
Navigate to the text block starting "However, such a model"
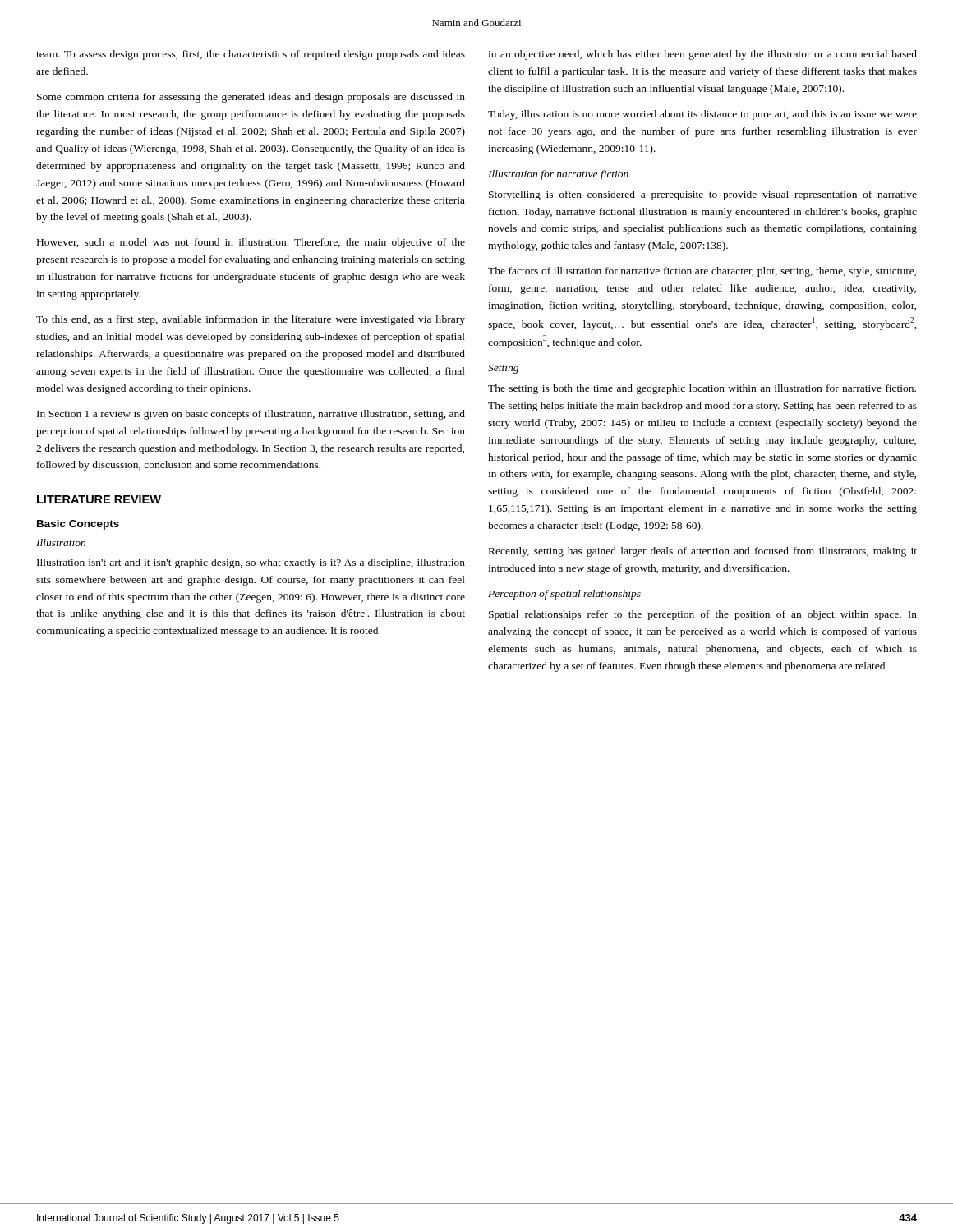251,269
